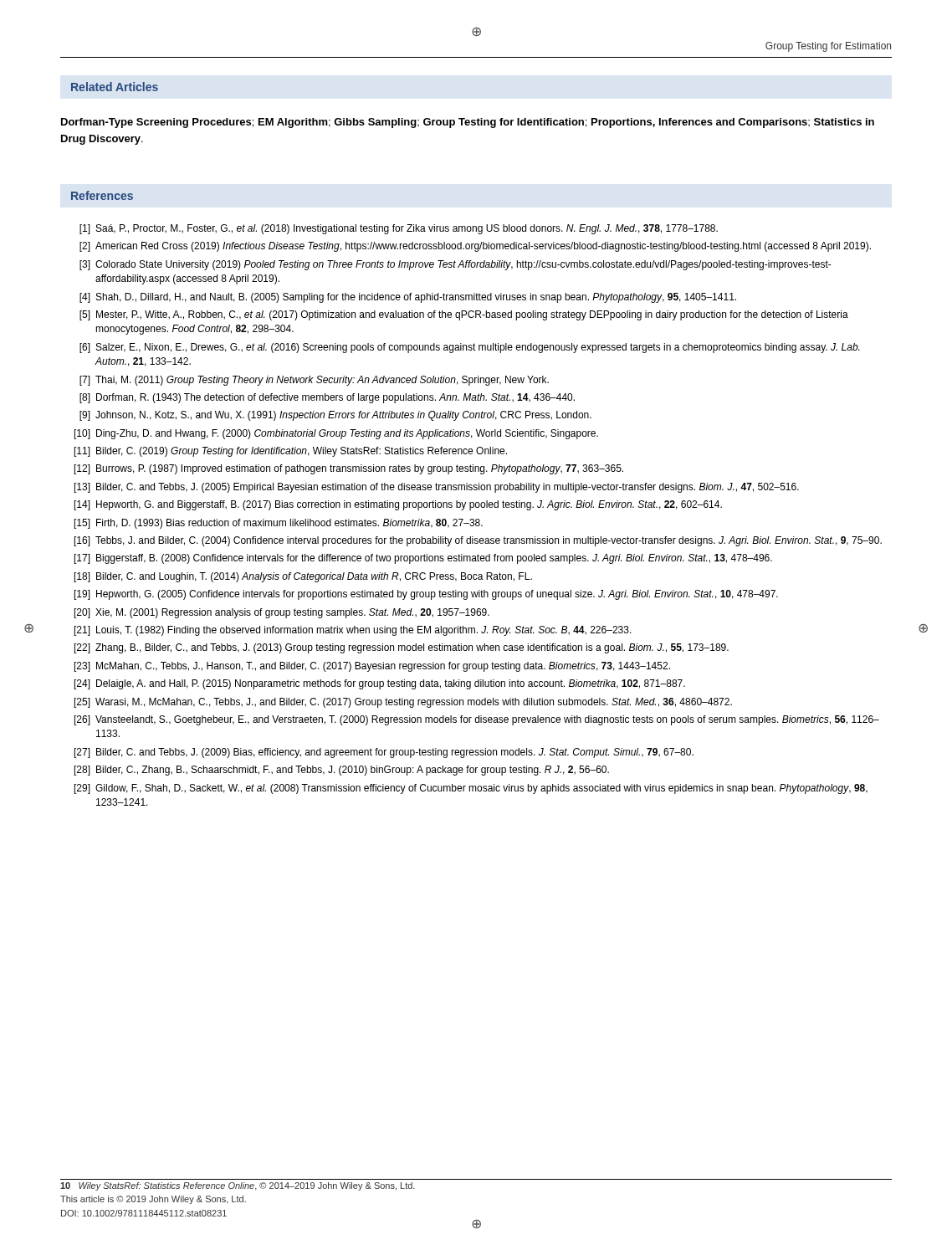Click on the element starting "[8] Dorfman, R. (1943)"
The height and width of the screenshot is (1255, 952).
coord(476,398)
